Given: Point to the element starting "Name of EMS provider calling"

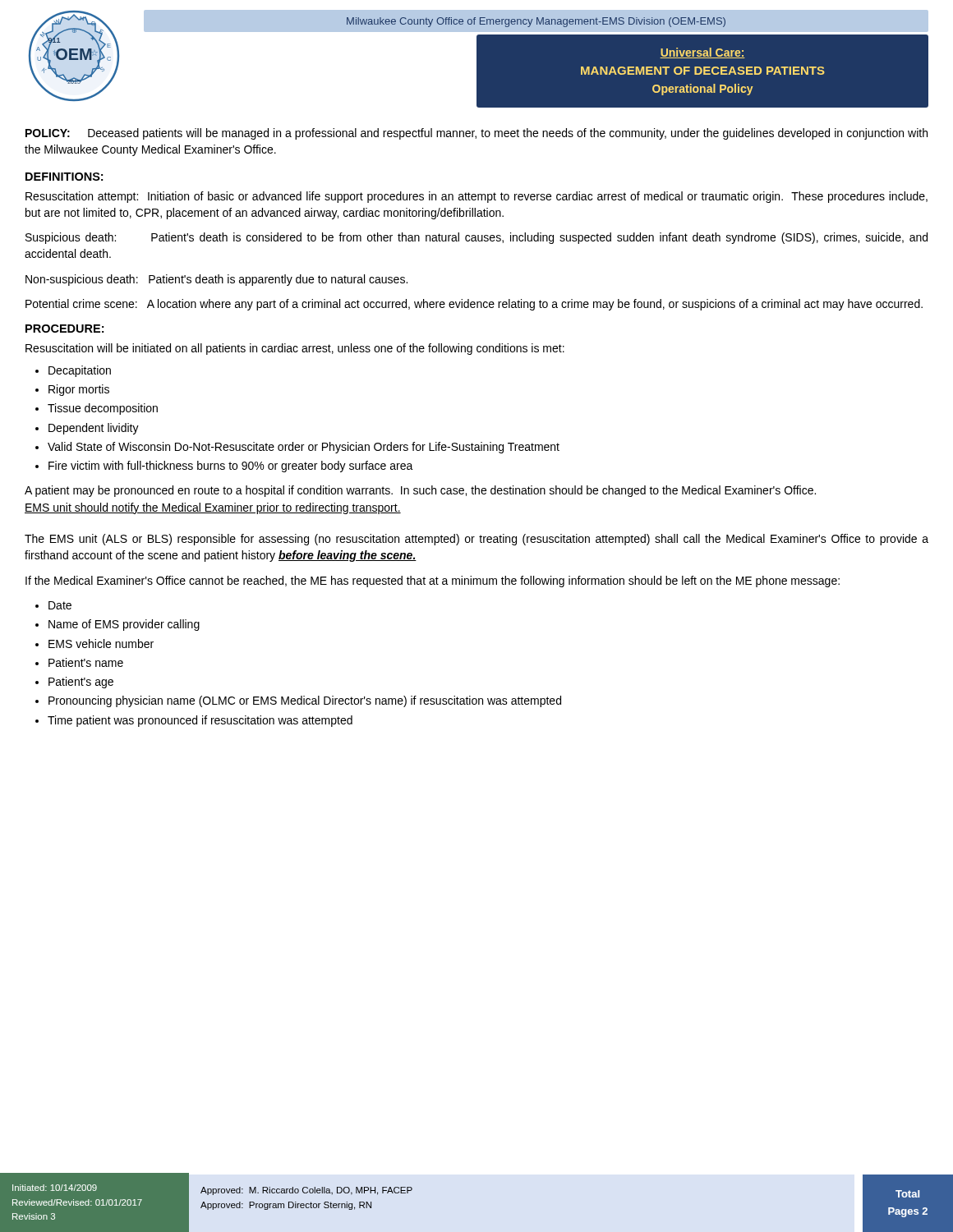Looking at the screenshot, I should pyautogui.click(x=124, y=624).
